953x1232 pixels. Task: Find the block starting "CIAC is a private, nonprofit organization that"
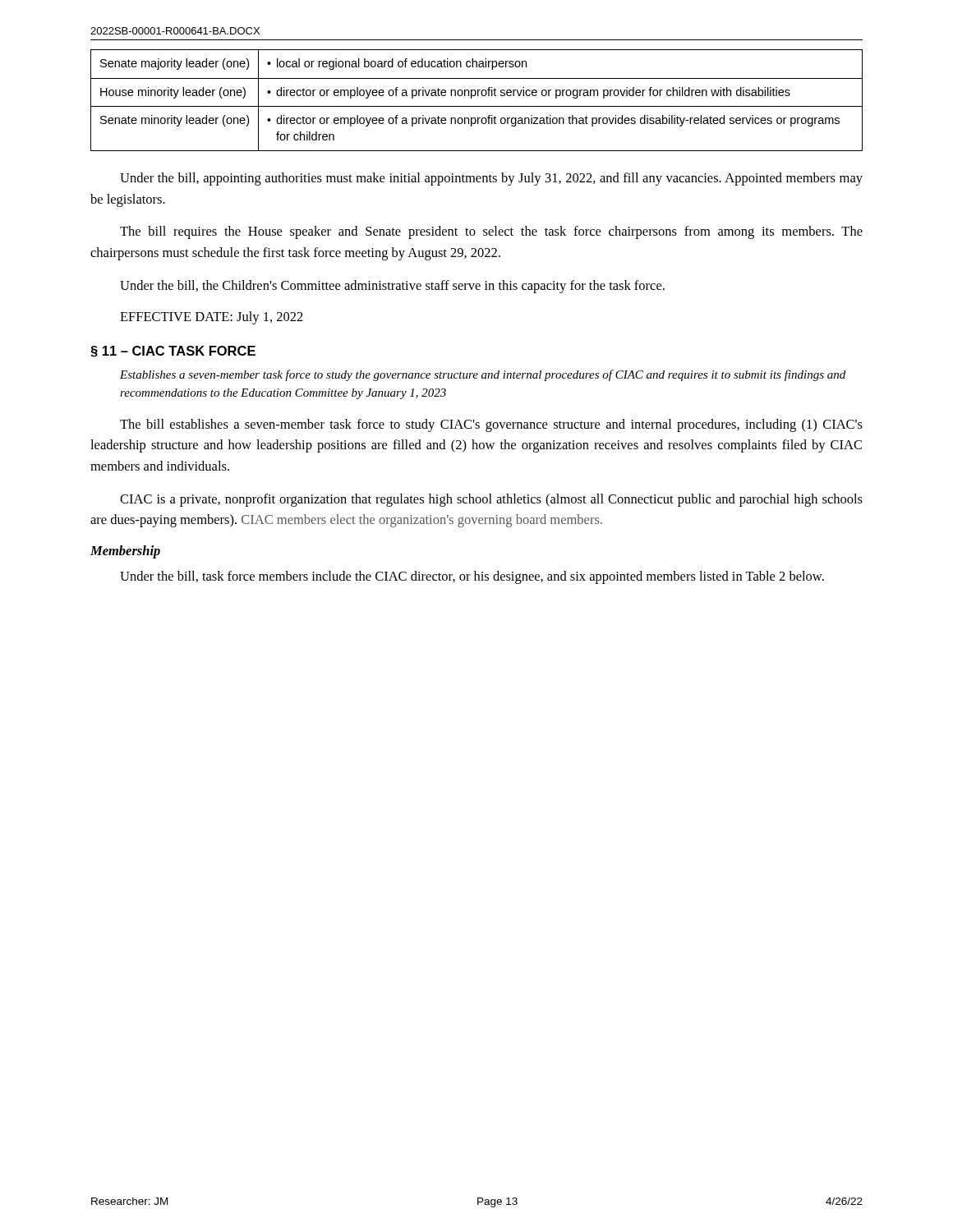476,509
